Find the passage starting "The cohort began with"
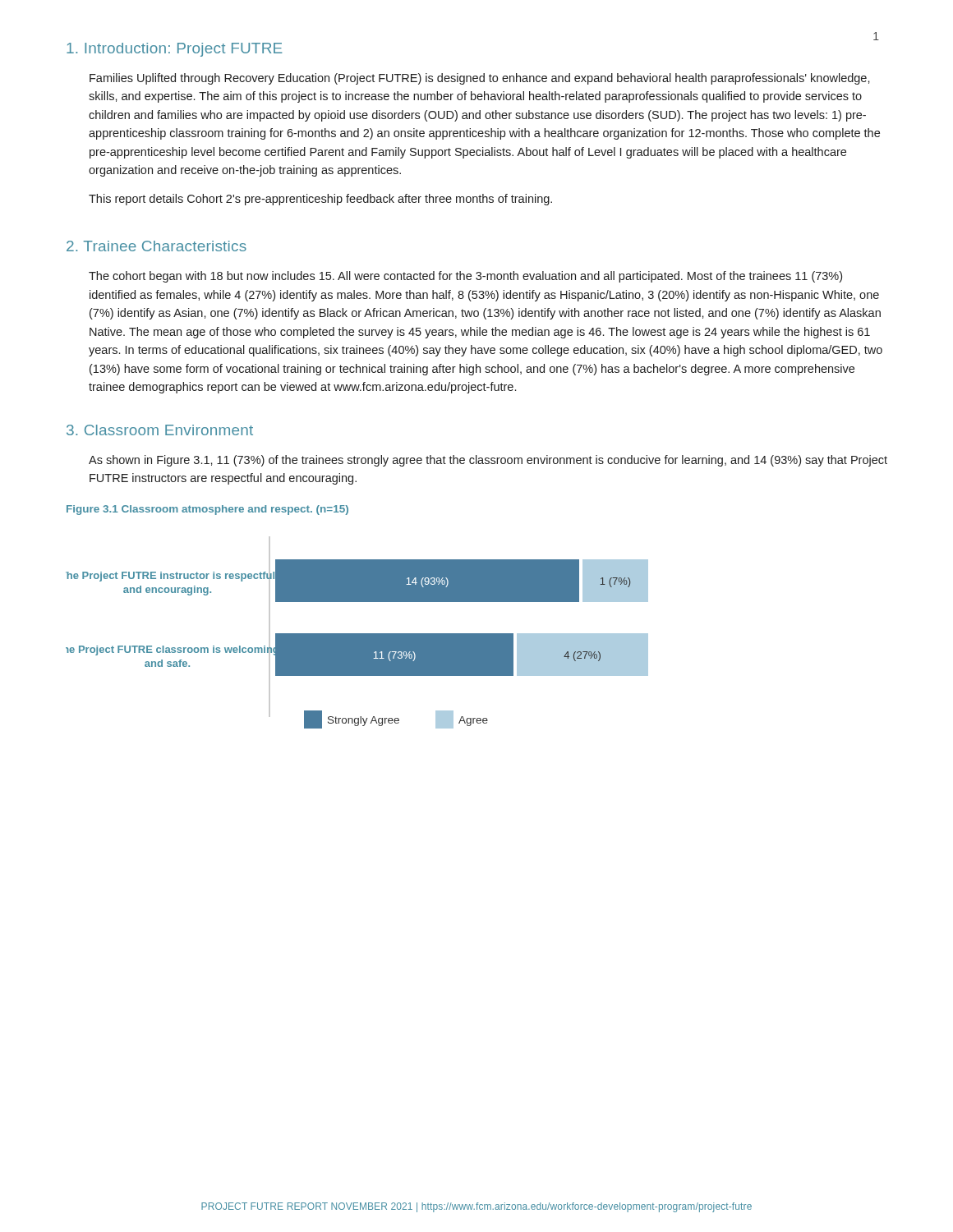The image size is (953, 1232). click(488, 332)
